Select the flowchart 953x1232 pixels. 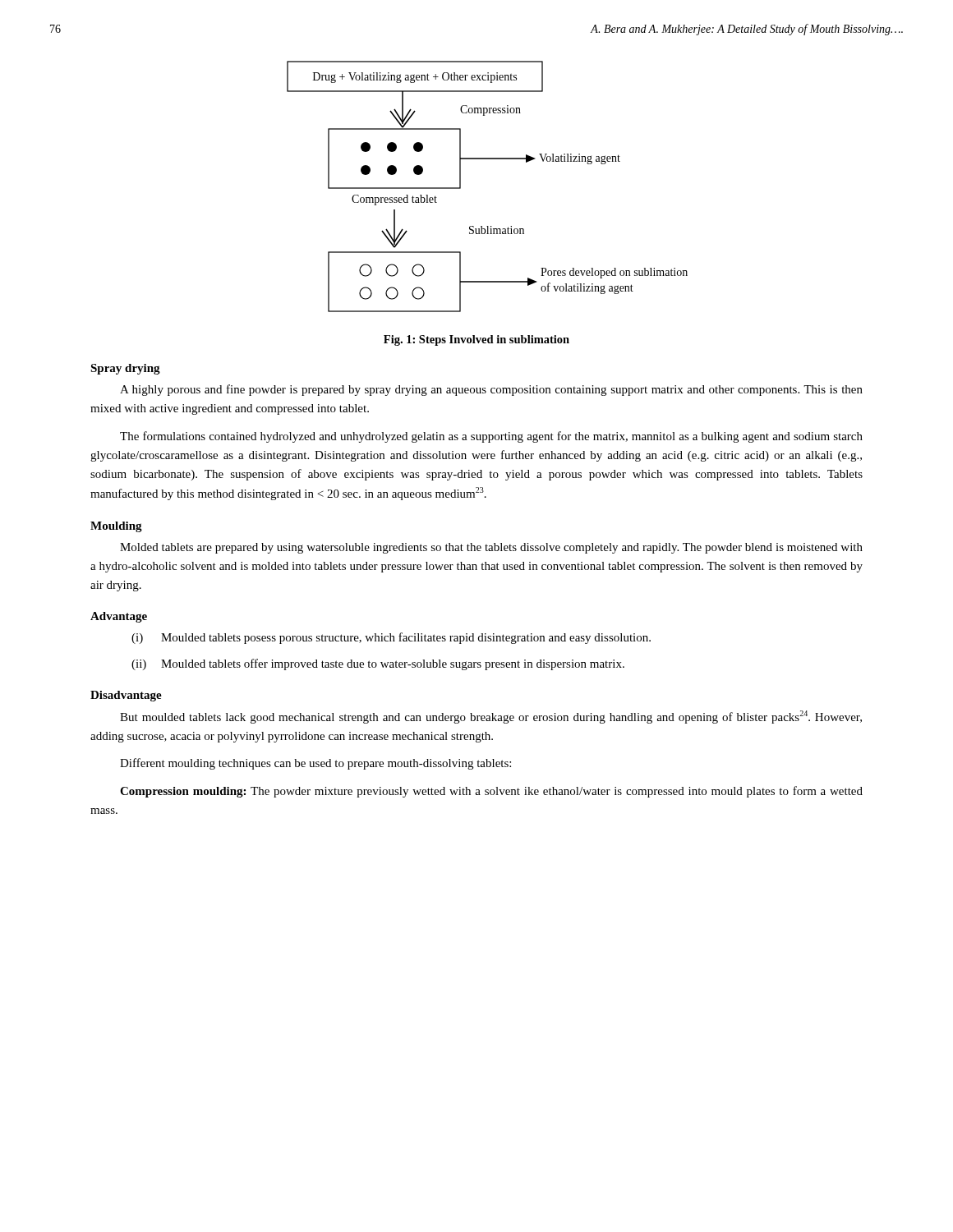point(476,191)
